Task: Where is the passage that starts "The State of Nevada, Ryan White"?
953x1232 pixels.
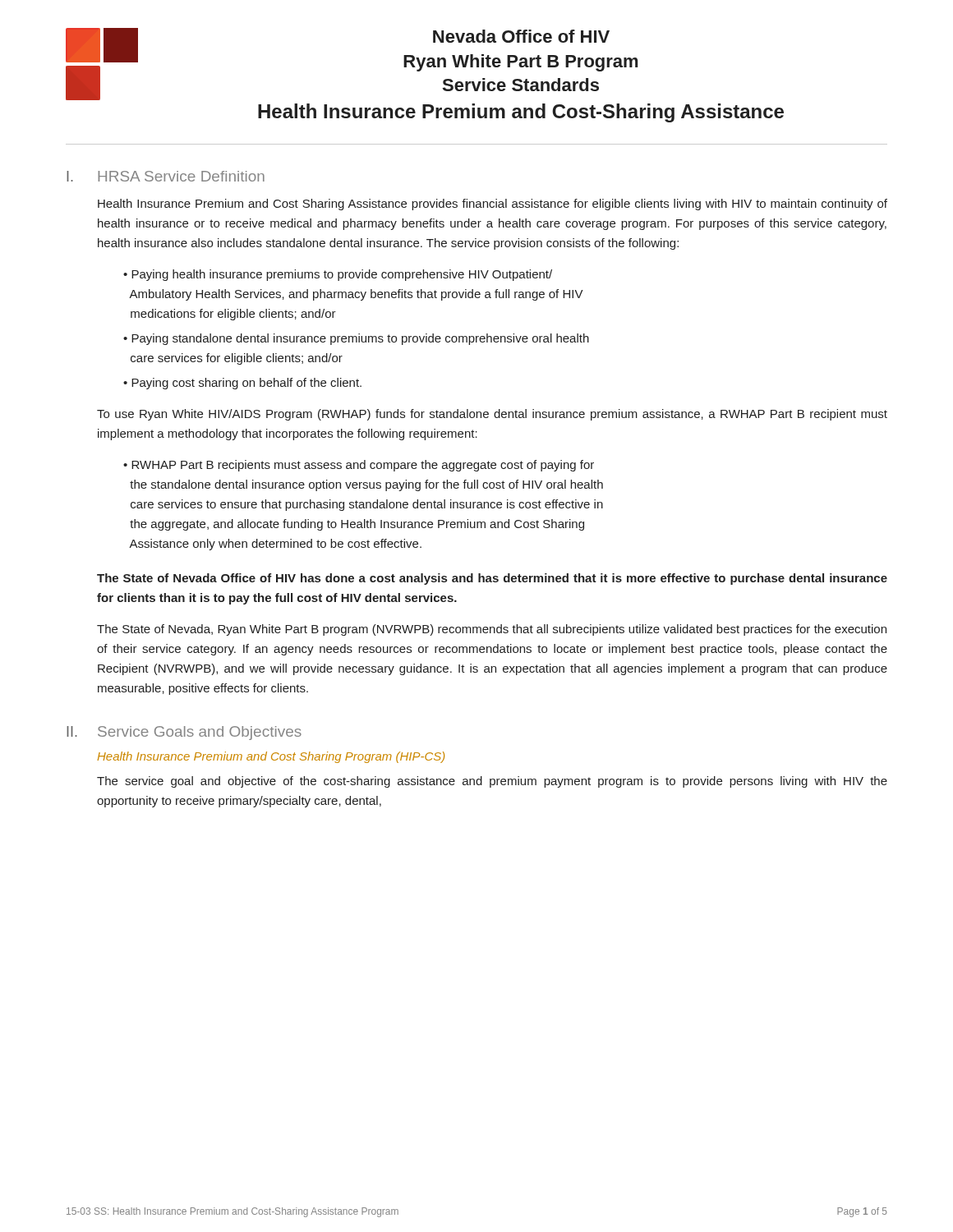Action: (x=492, y=658)
